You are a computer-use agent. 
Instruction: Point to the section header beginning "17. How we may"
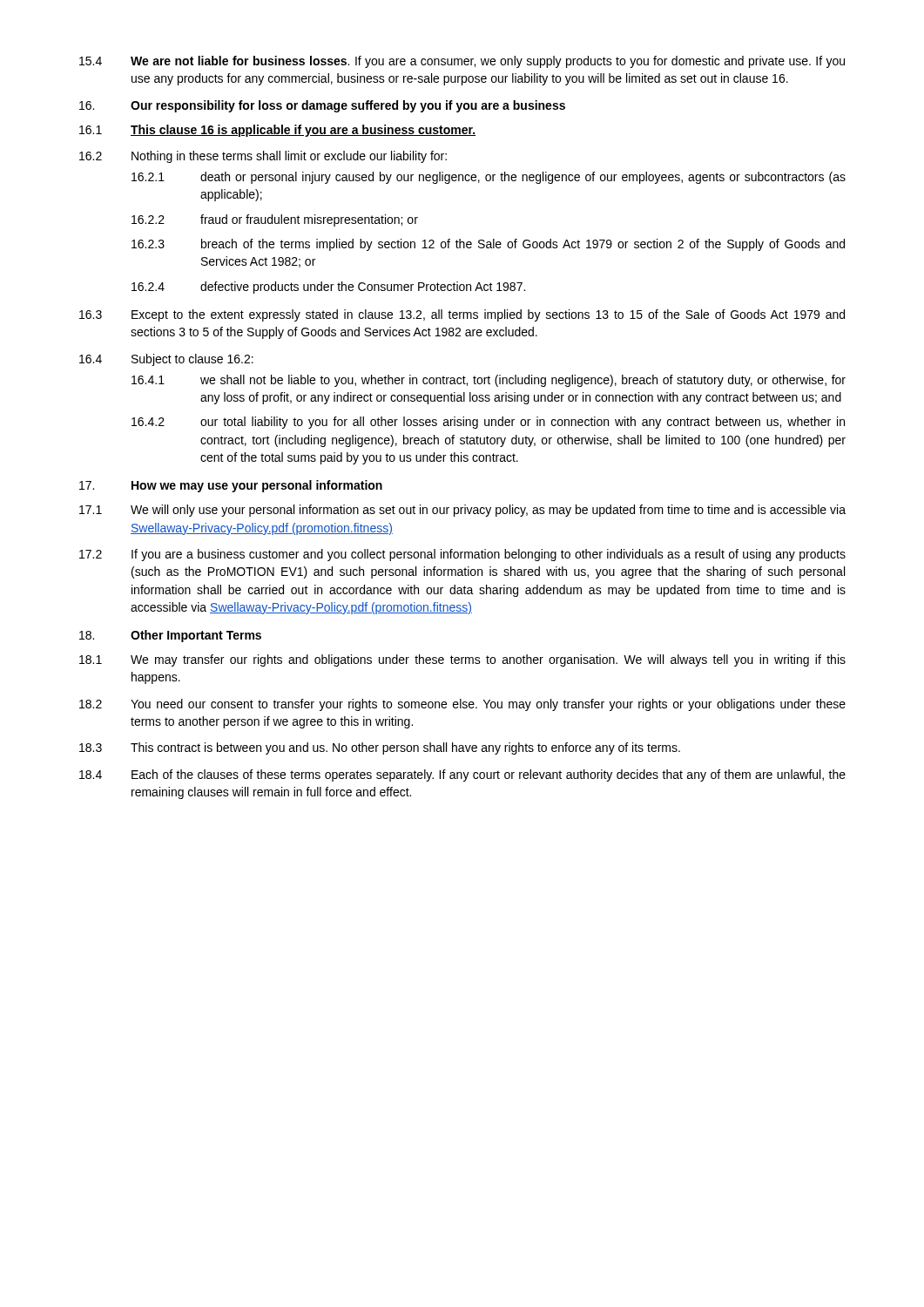click(x=231, y=486)
